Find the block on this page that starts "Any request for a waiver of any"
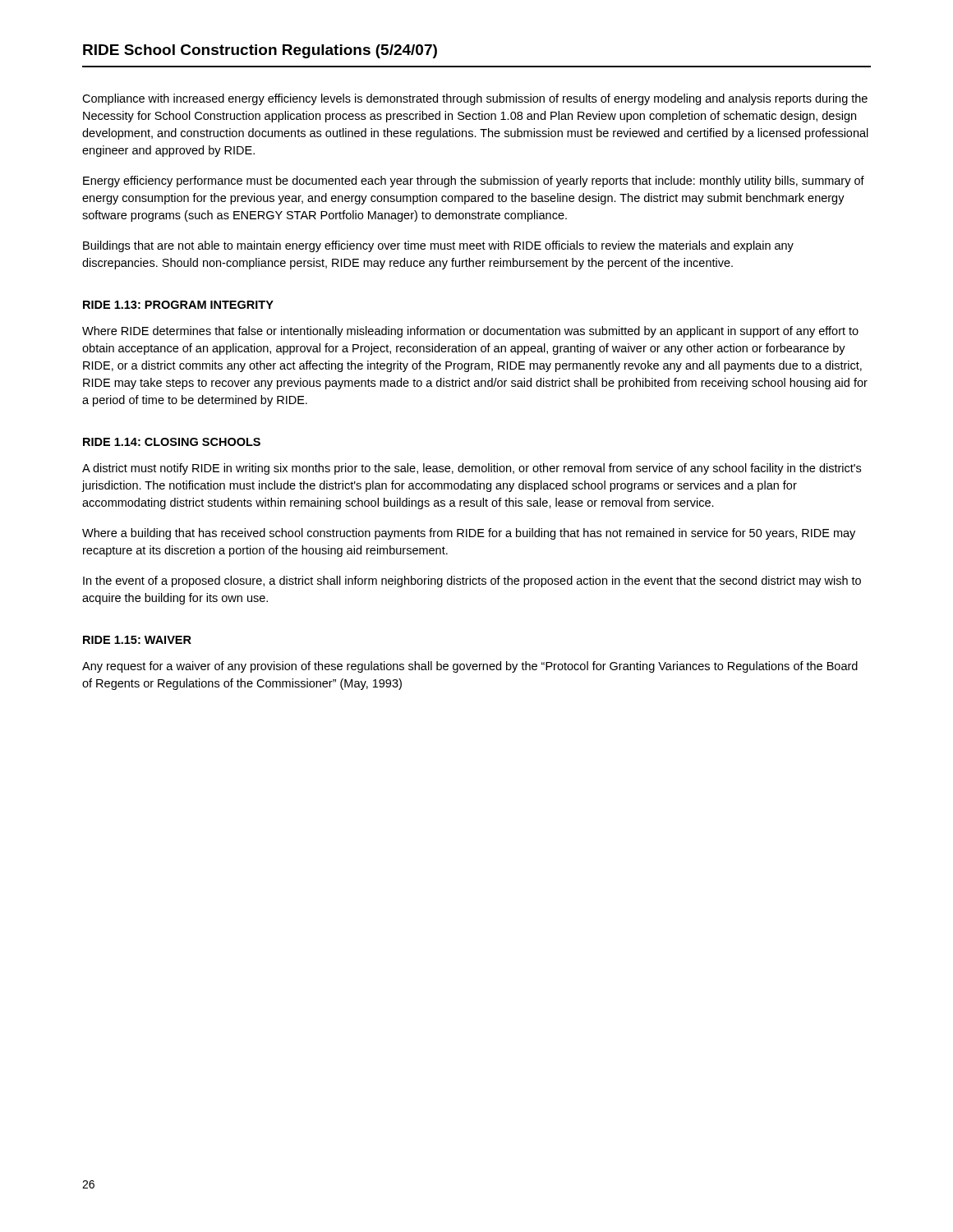Screen dimensions: 1232x953 pyautogui.click(x=470, y=675)
